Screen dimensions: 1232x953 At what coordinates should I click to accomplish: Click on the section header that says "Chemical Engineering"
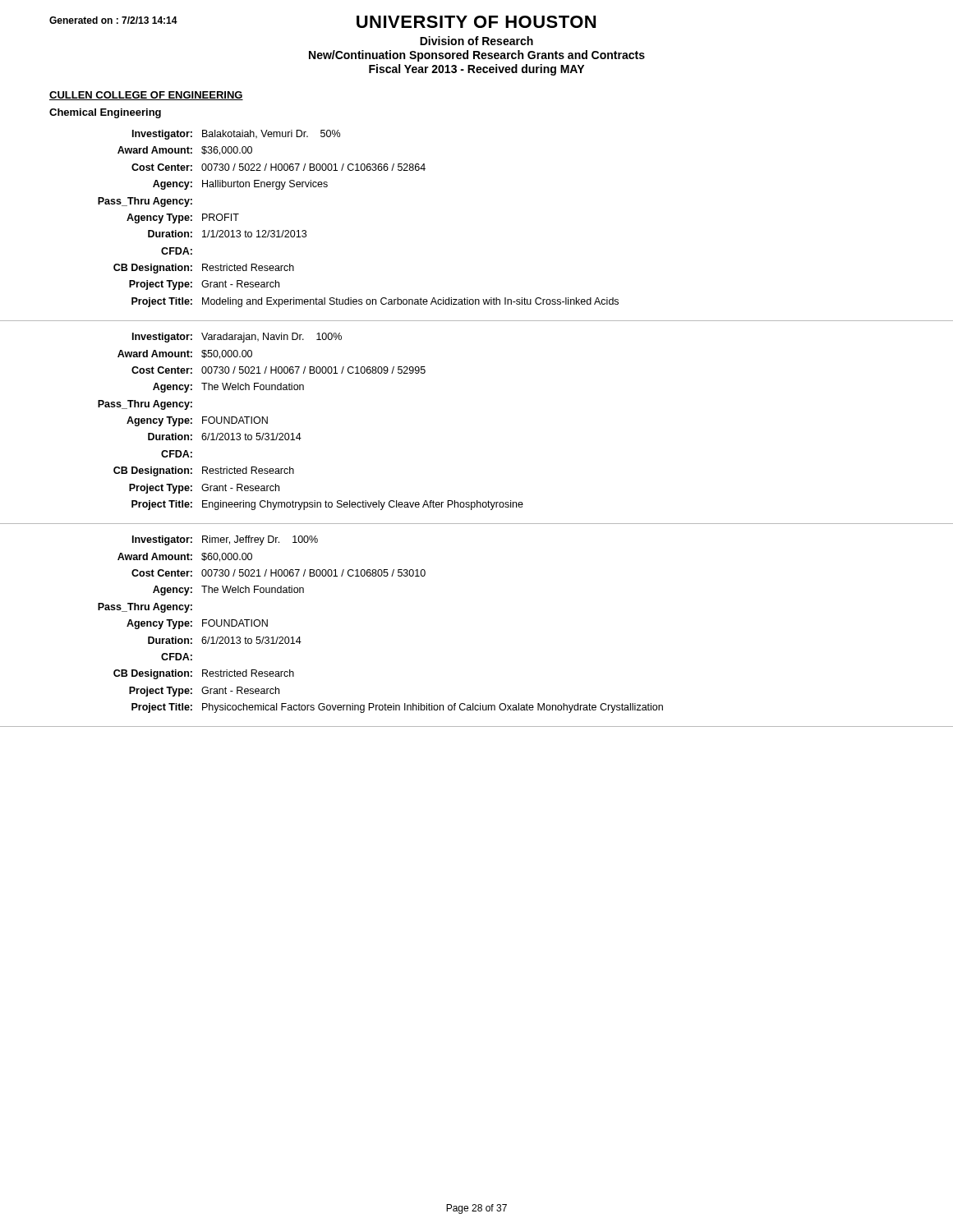105,112
